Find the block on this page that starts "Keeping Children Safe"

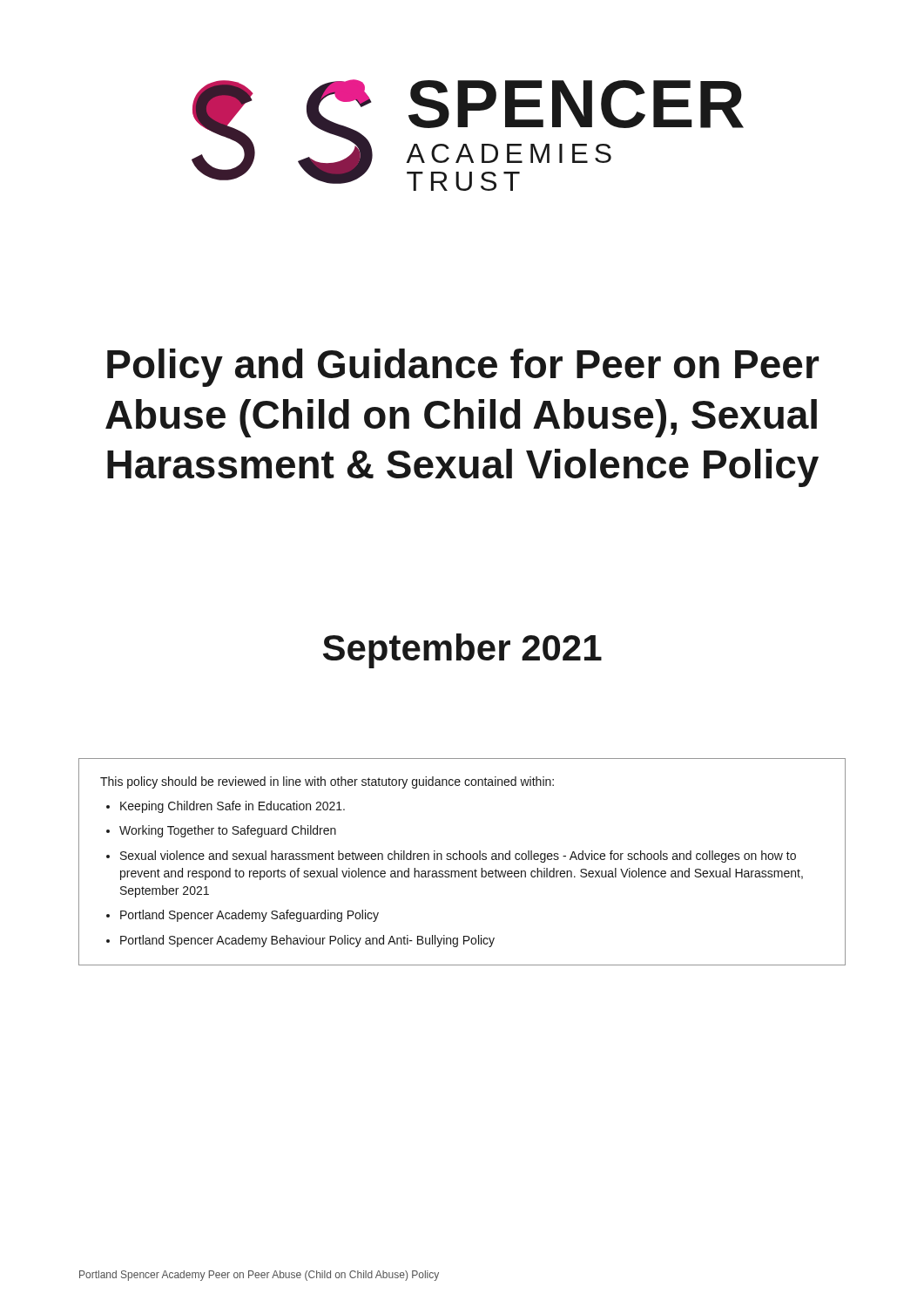coord(232,806)
